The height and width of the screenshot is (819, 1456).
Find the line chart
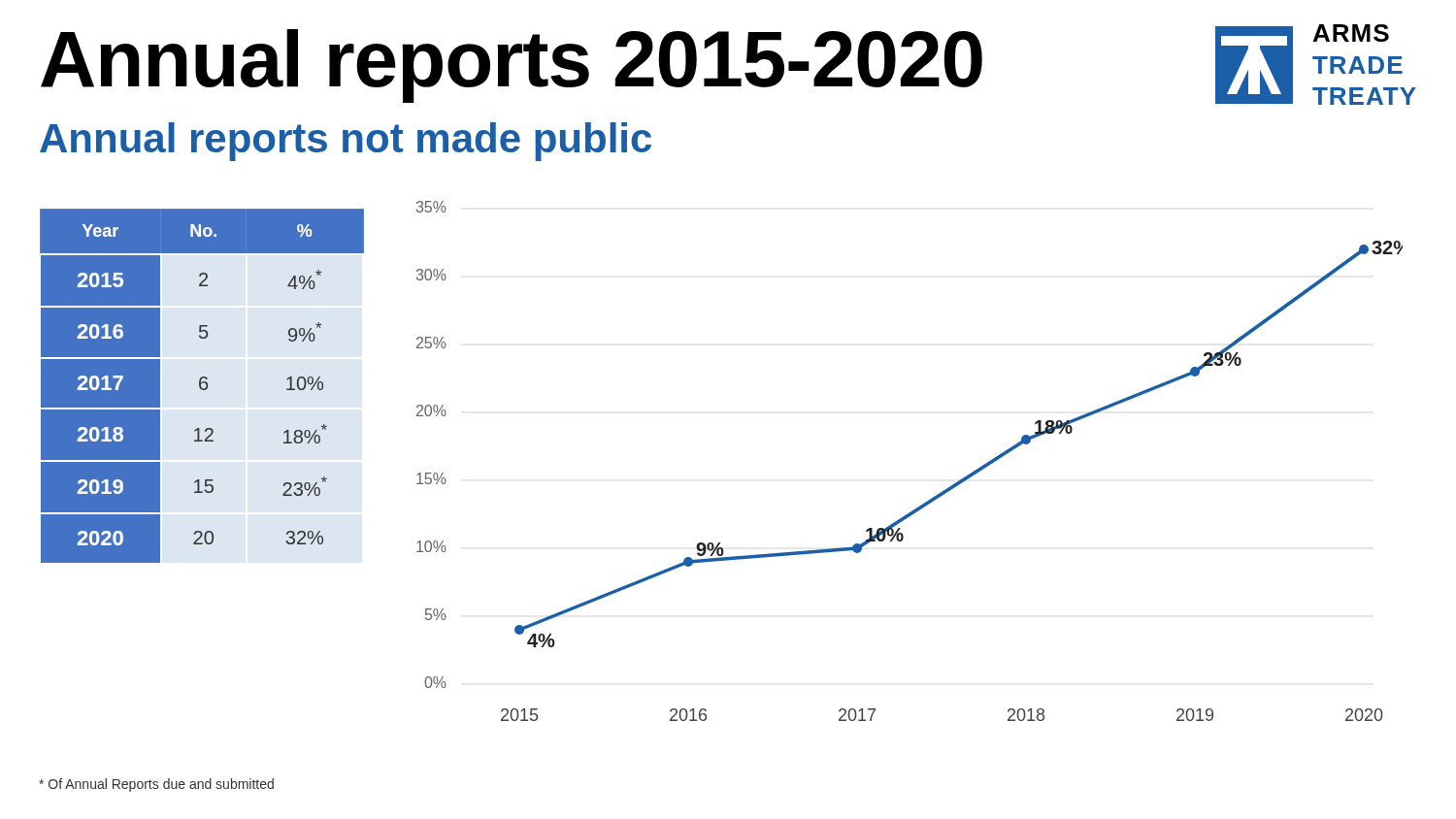(x=917, y=471)
